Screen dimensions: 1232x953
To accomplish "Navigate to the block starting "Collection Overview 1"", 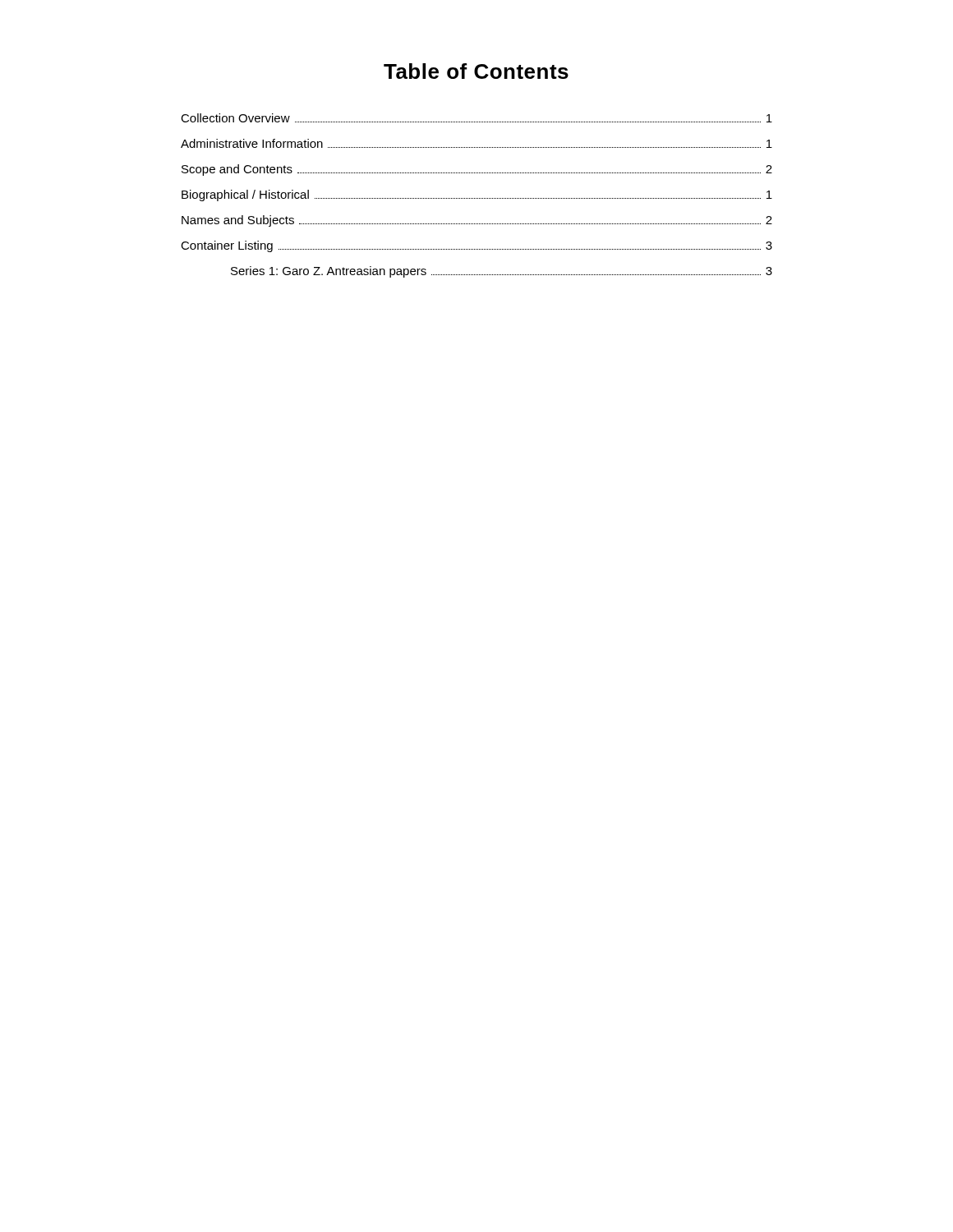I will point(476,118).
